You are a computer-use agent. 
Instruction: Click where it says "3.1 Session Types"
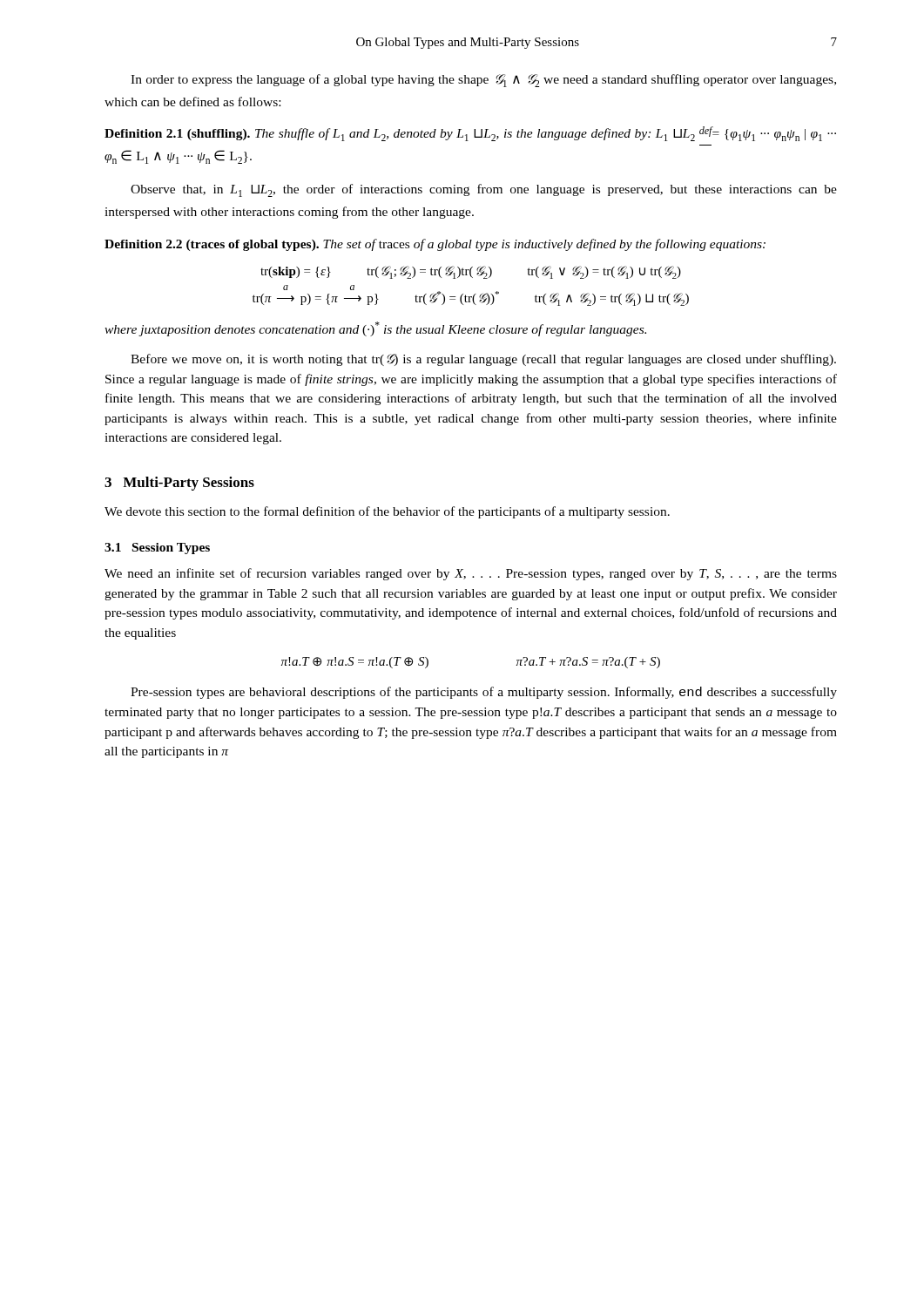(157, 547)
